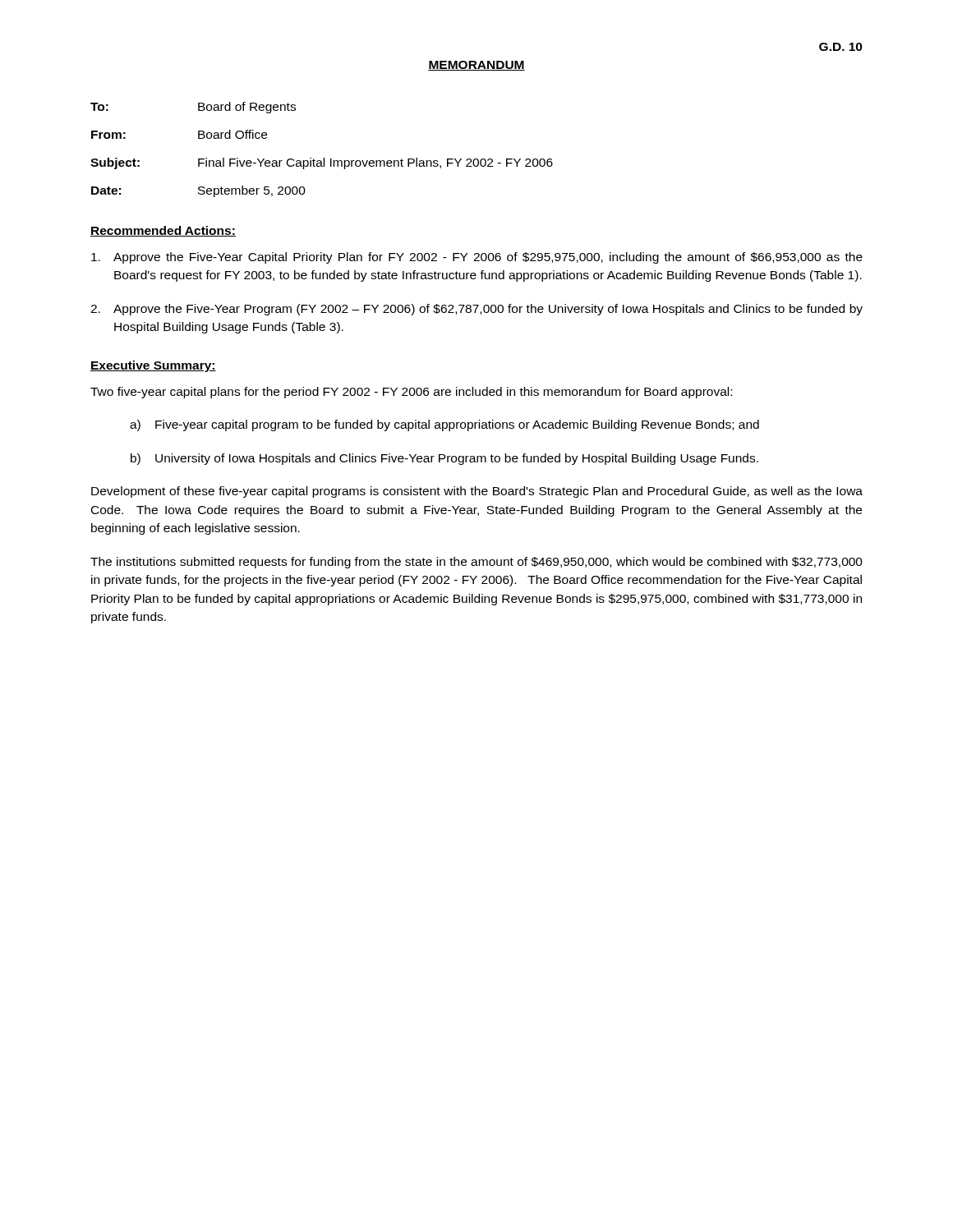This screenshot has height=1232, width=953.
Task: Locate the text that says "Date: September 5, 2000"
Action: tap(198, 191)
